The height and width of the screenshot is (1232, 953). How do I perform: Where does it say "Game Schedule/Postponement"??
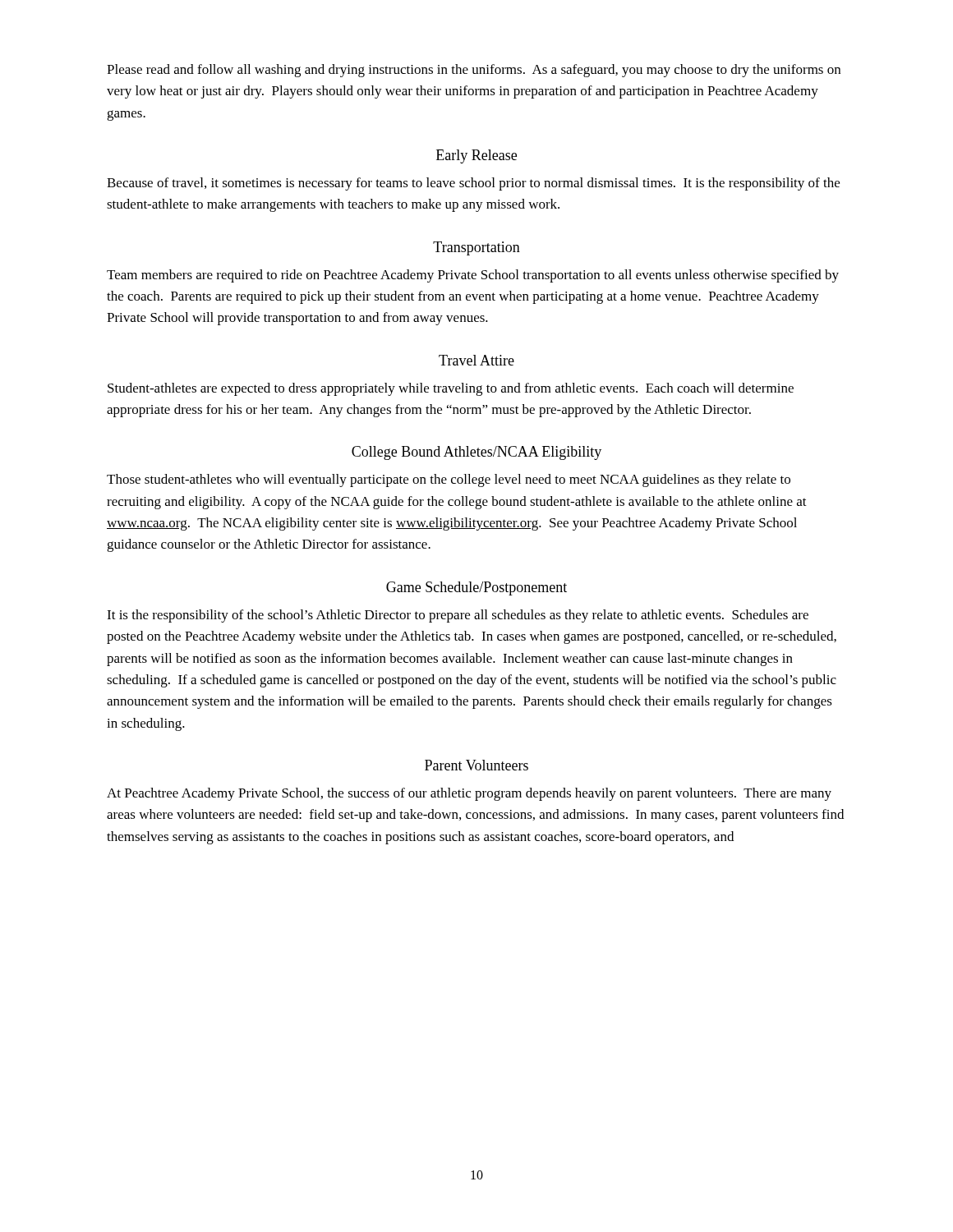pos(476,587)
